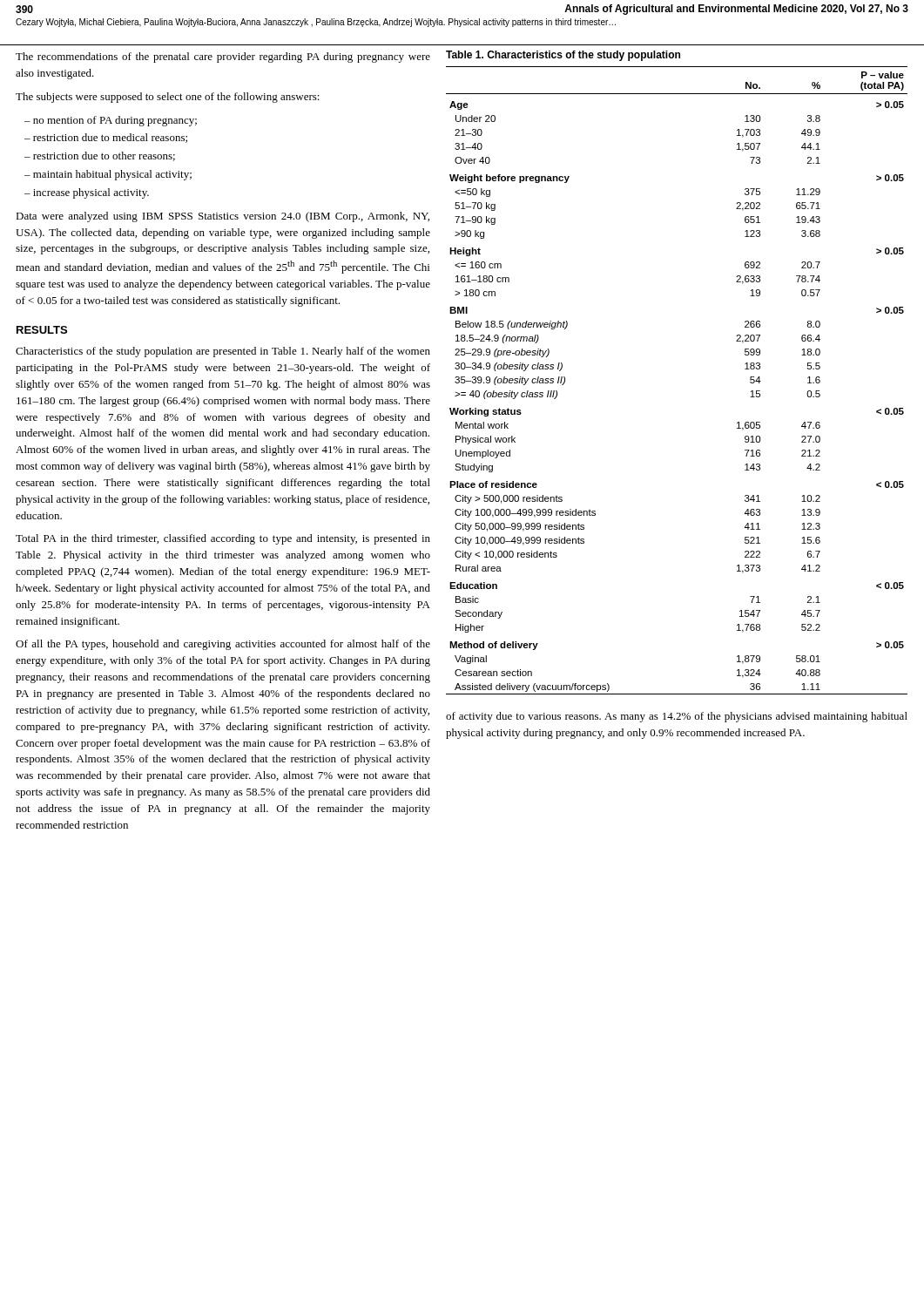Image resolution: width=924 pixels, height=1307 pixels.
Task: Select a section header
Action: (42, 330)
